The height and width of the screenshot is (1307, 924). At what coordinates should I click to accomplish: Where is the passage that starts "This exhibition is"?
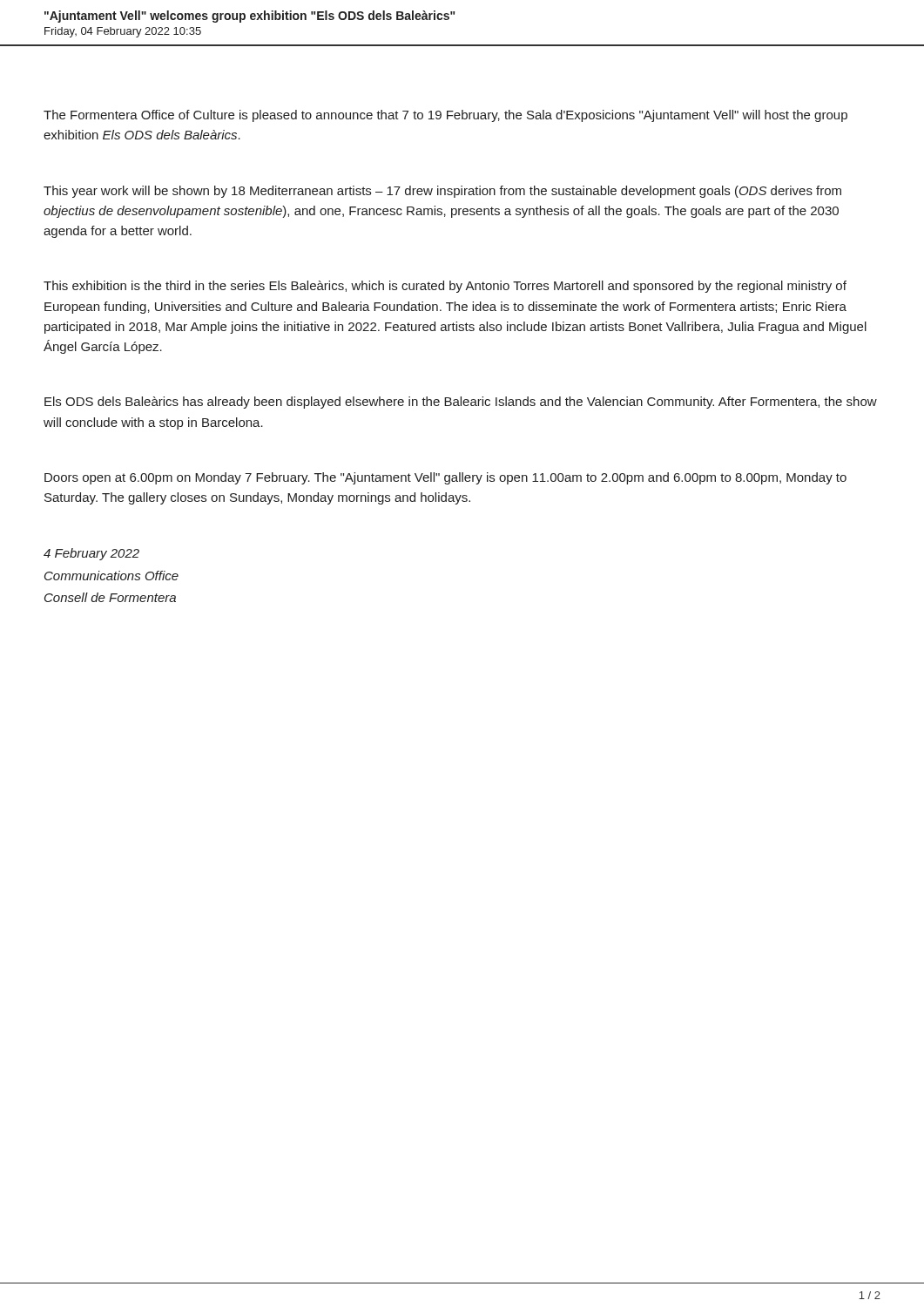(455, 316)
